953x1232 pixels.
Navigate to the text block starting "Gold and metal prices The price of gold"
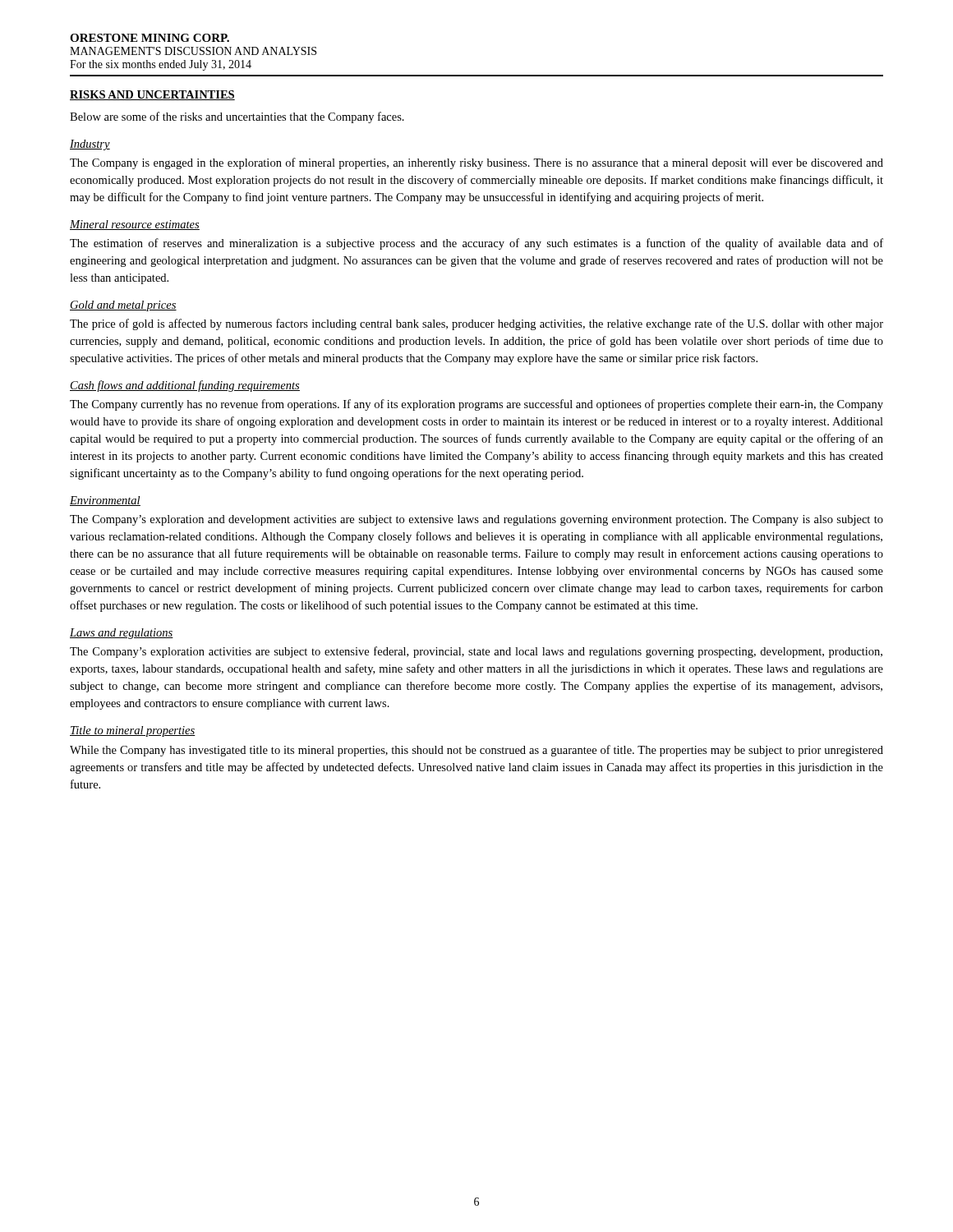pyautogui.click(x=476, y=331)
